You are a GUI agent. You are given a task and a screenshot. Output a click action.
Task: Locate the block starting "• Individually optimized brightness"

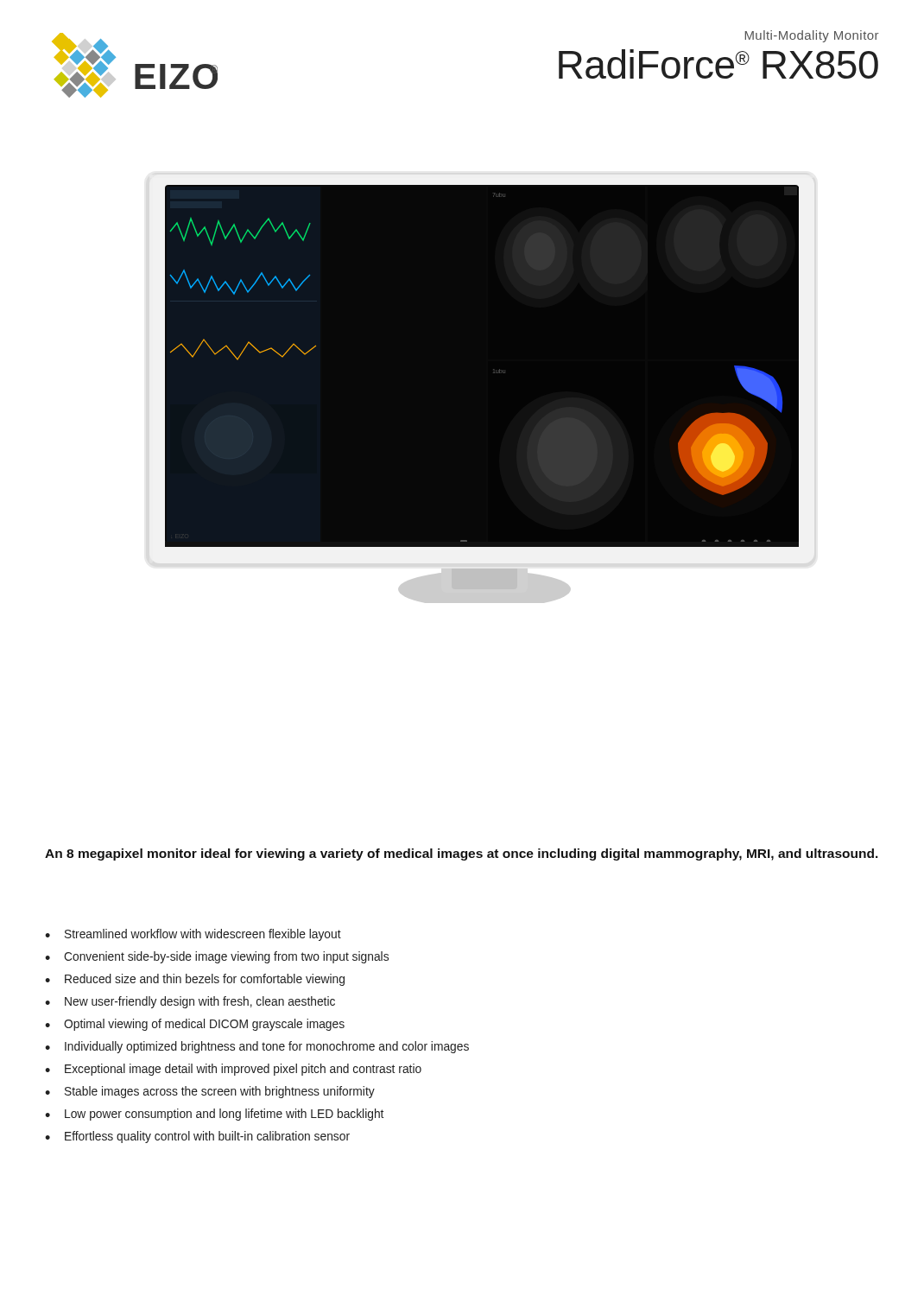click(x=462, y=1048)
